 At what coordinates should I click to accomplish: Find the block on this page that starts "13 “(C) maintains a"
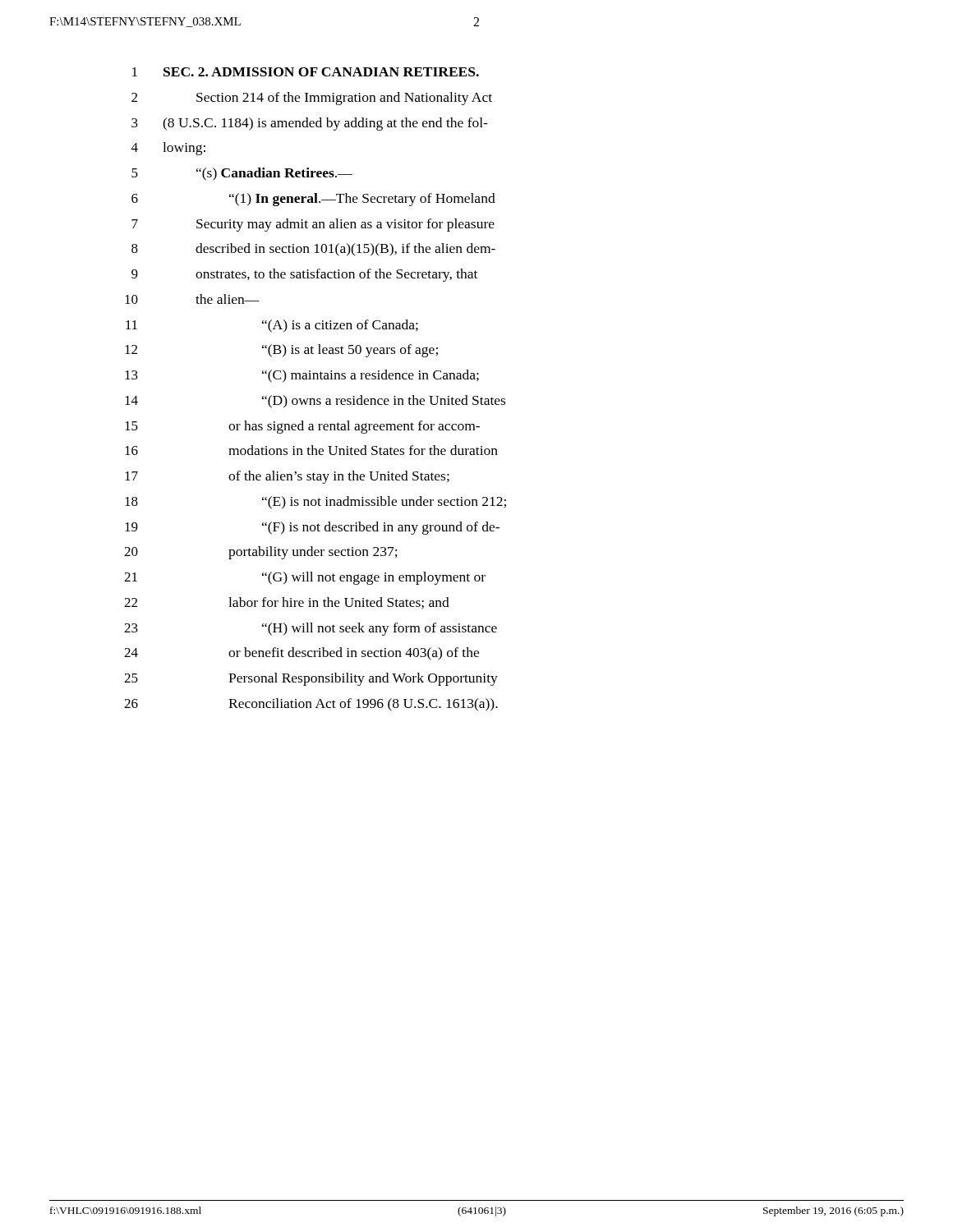point(302,376)
